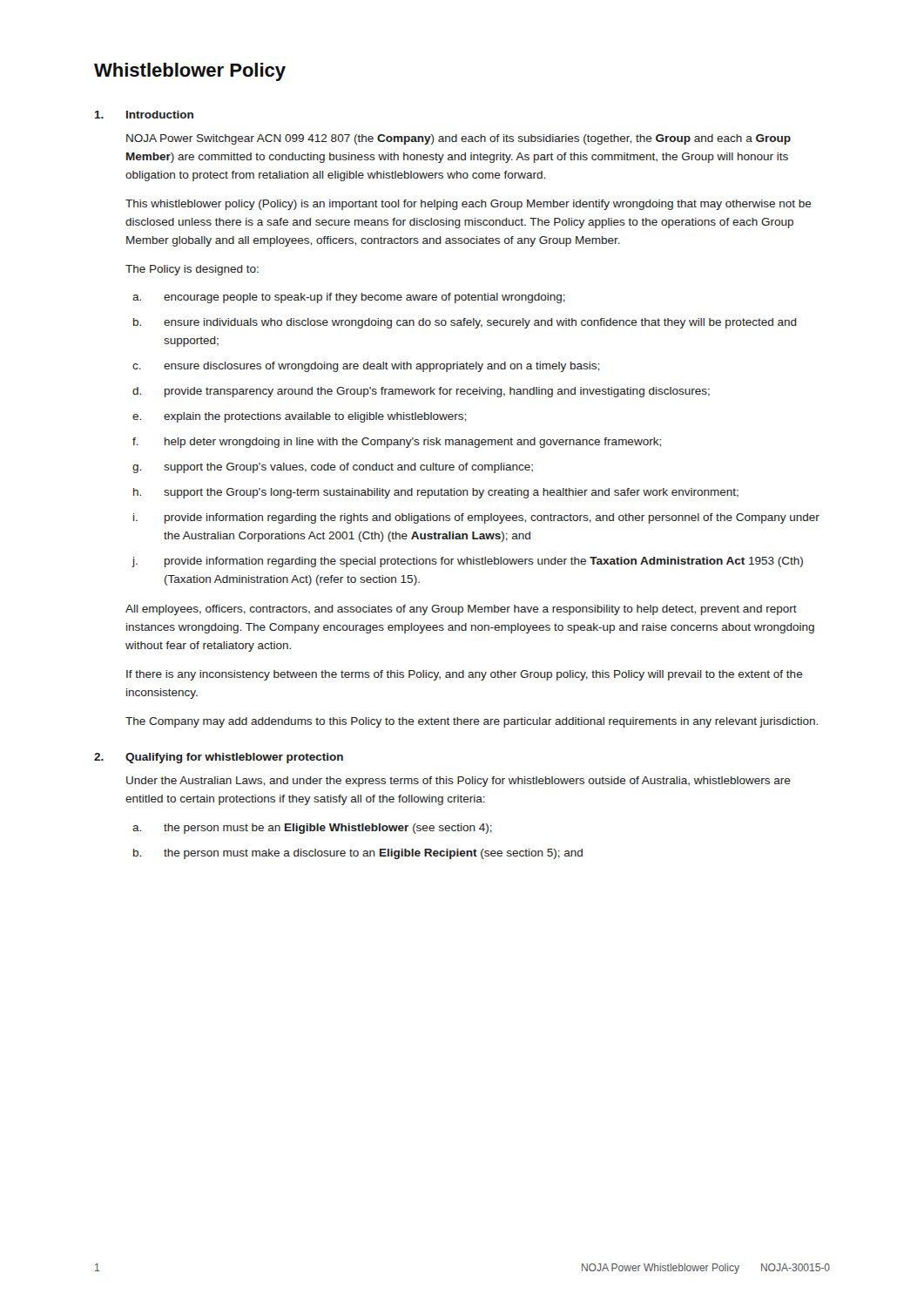The image size is (924, 1307).
Task: Select the text block with the text "If there is"
Action: click(x=464, y=683)
